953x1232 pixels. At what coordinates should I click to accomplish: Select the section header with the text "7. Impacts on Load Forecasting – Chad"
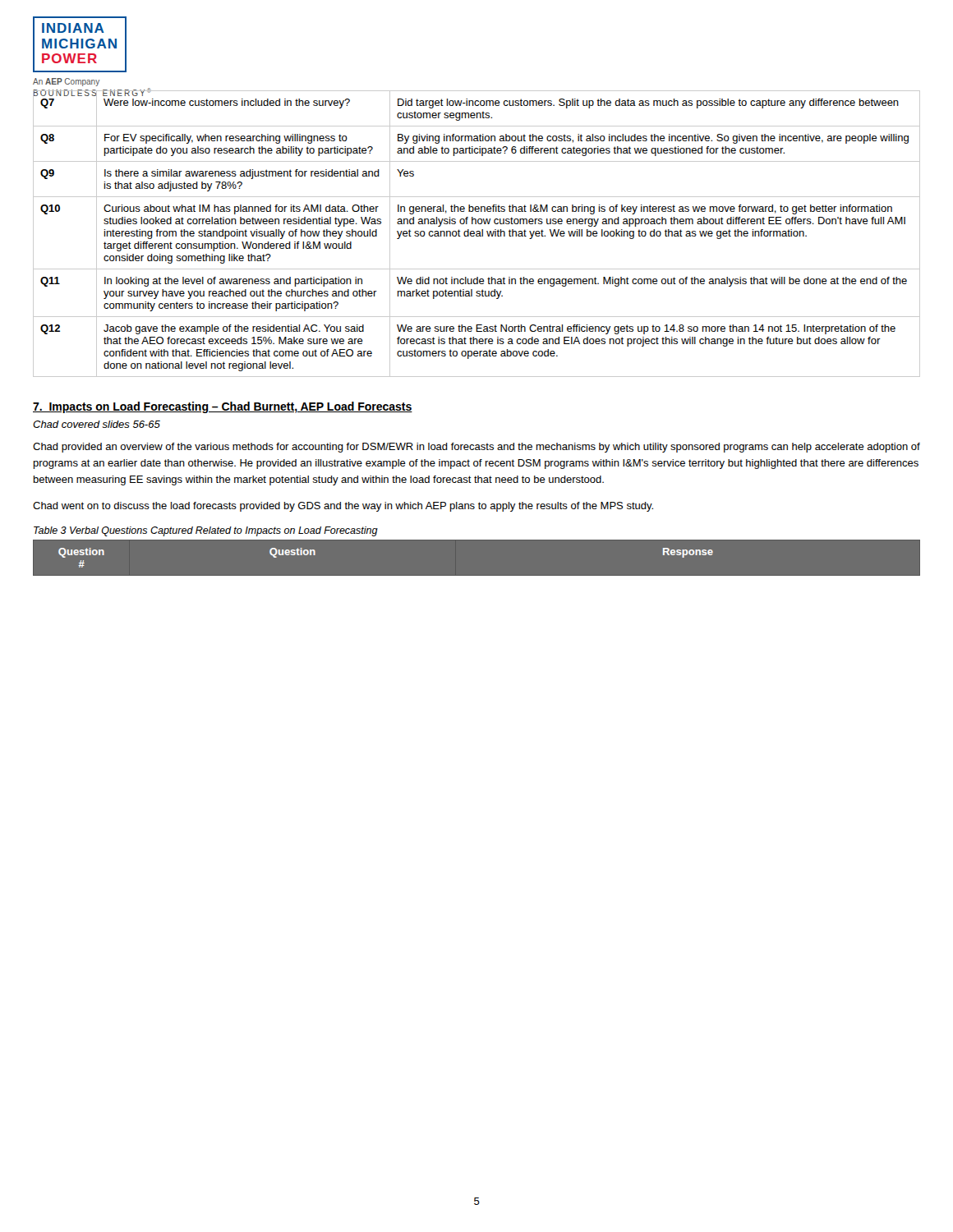tap(222, 407)
